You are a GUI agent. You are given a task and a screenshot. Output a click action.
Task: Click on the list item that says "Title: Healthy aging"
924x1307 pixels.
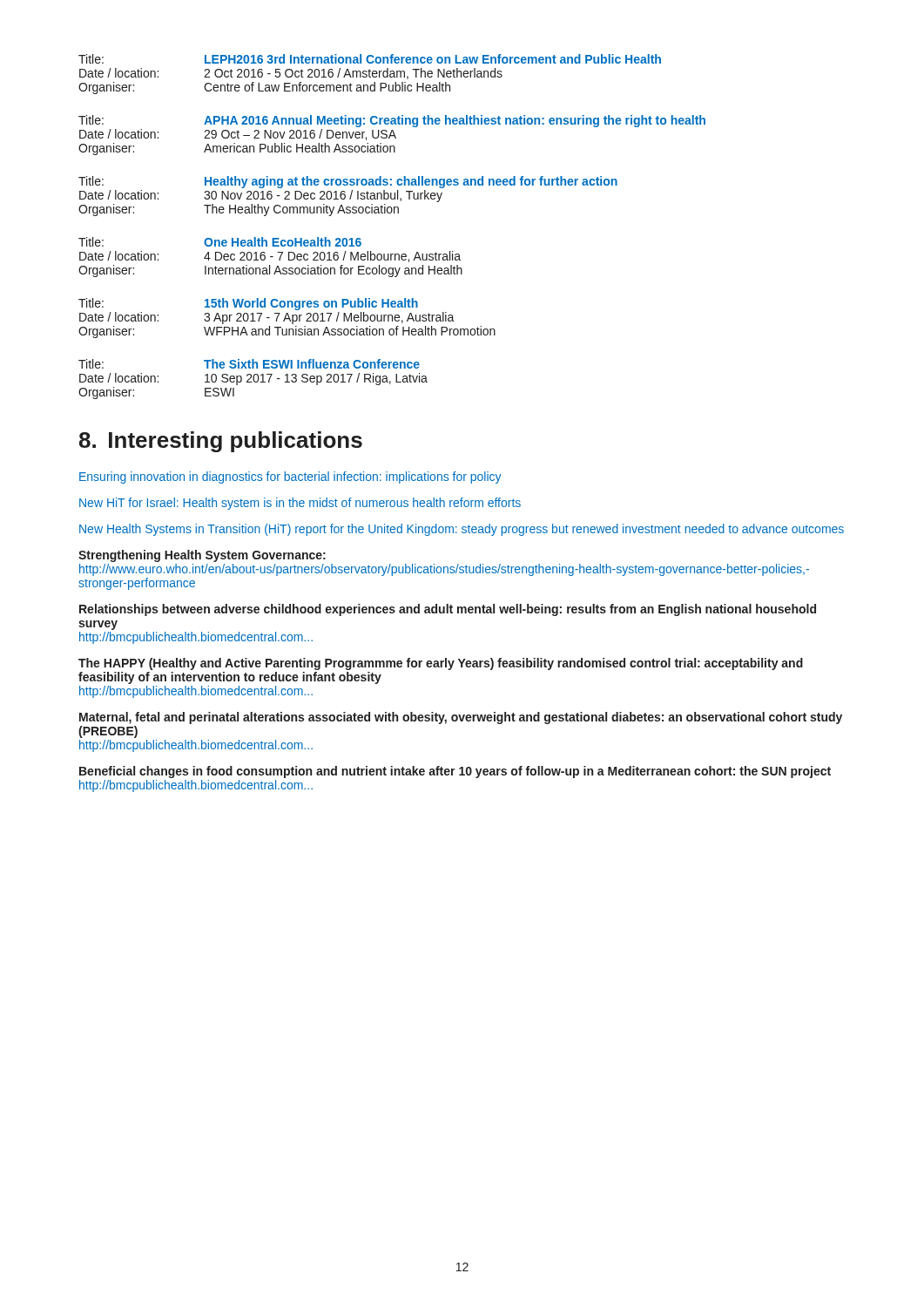pyautogui.click(x=462, y=195)
